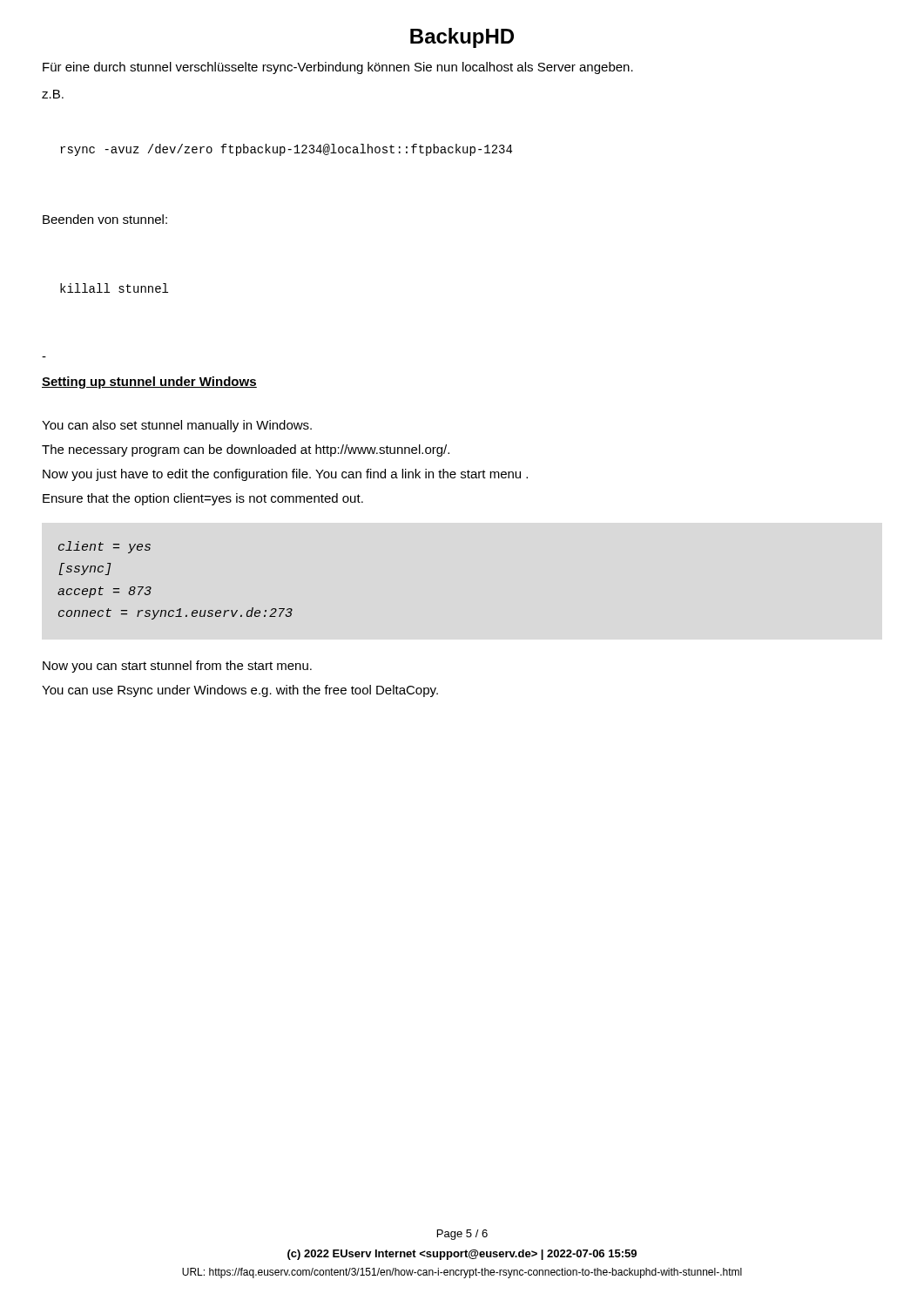
Task: Click on the text block that reads "Für eine durch stunnel verschlüsselte rsync-Verbindung"
Action: tap(338, 67)
